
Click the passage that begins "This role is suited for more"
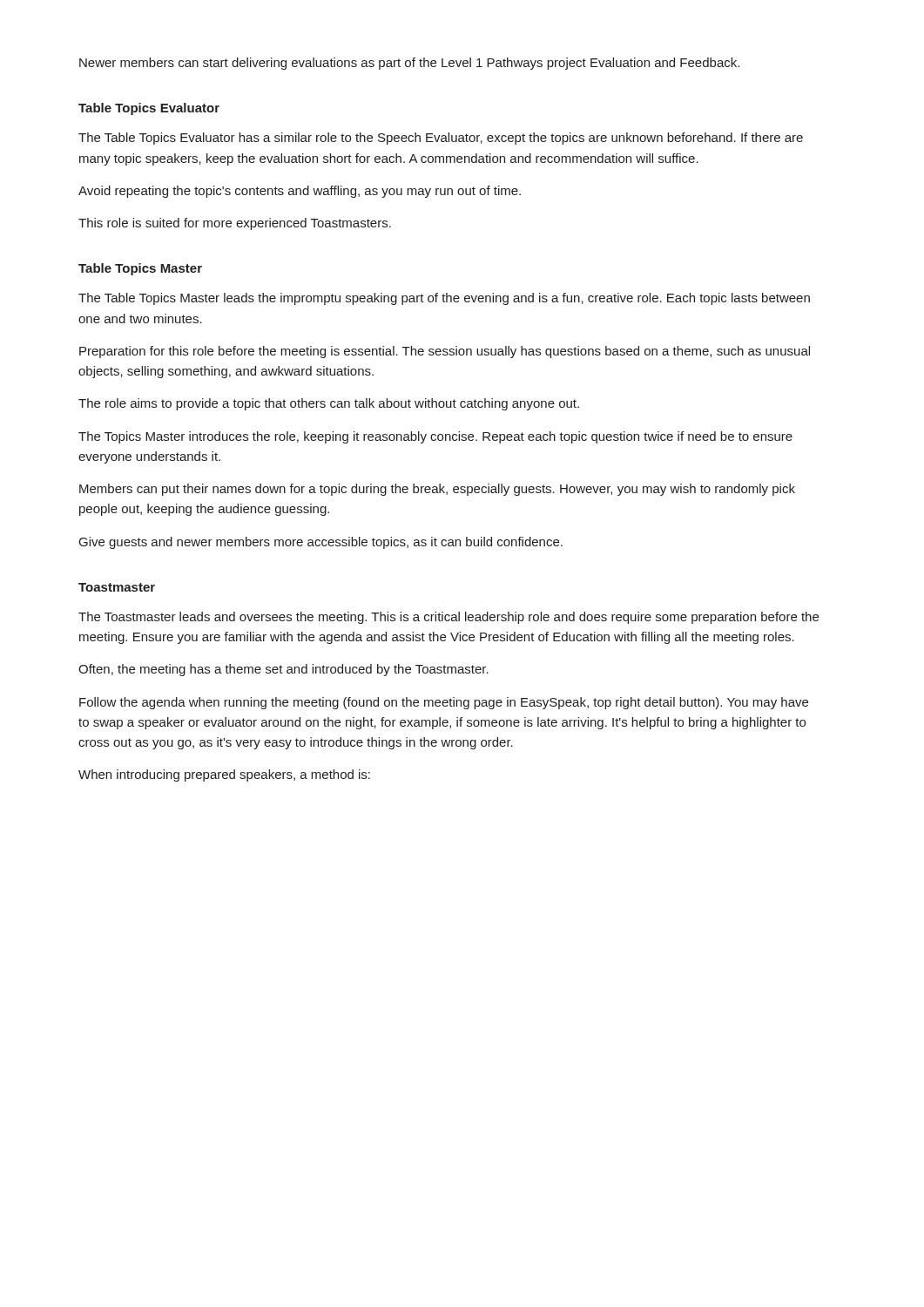pyautogui.click(x=235, y=223)
